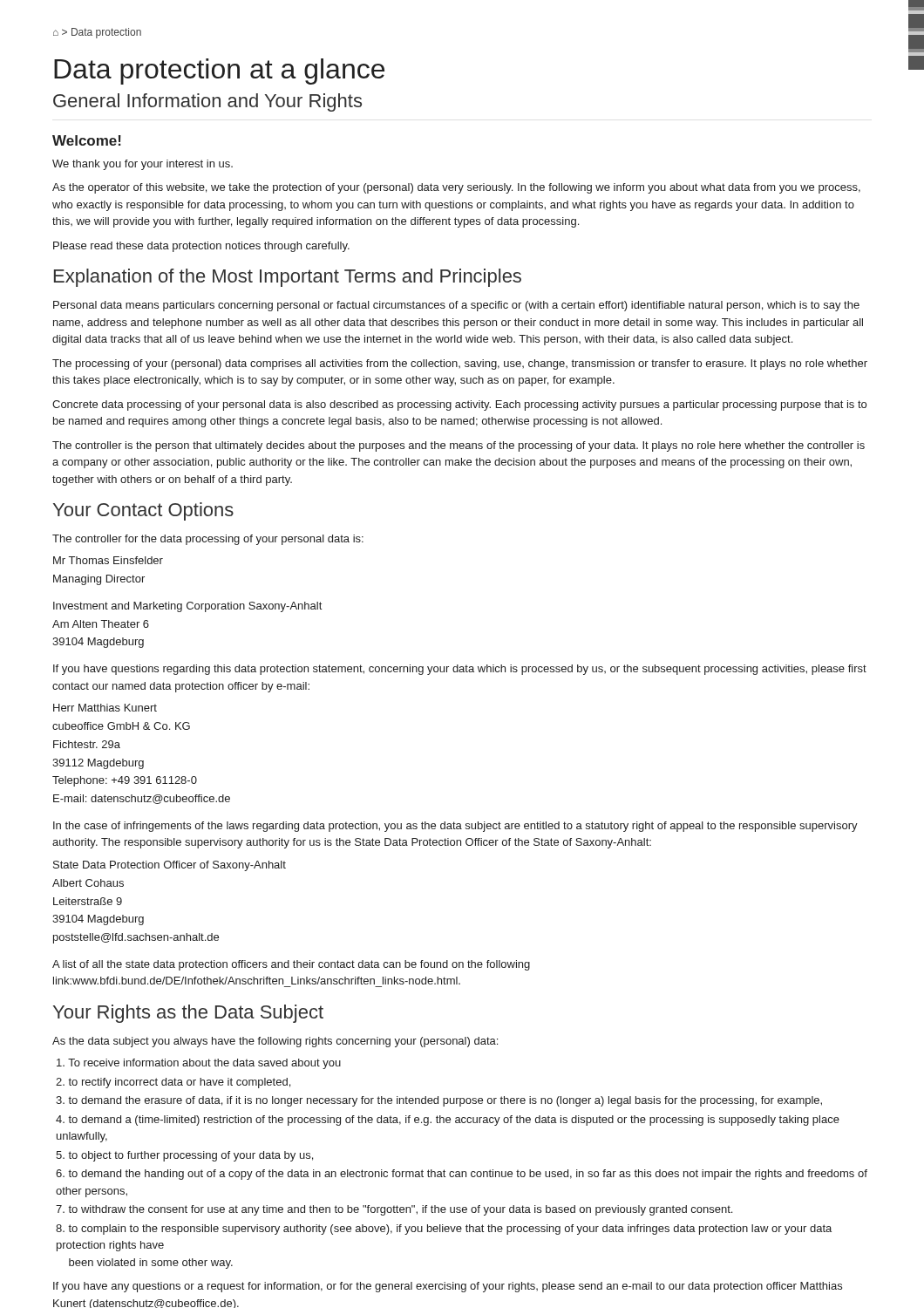
Task: Locate the text block that reads "As the operator of this website, we take"
Action: click(457, 204)
